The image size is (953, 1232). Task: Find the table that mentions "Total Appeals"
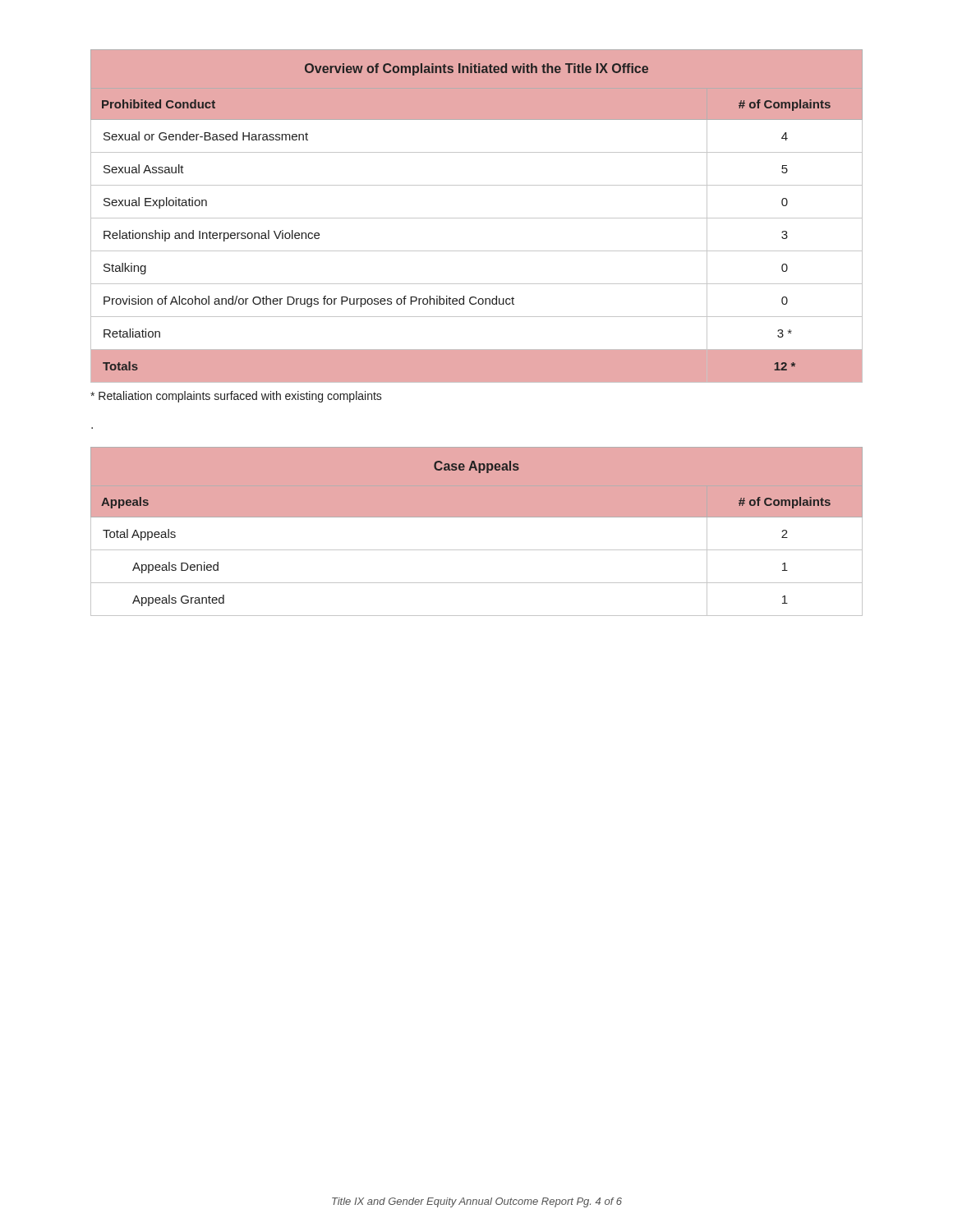pos(476,531)
